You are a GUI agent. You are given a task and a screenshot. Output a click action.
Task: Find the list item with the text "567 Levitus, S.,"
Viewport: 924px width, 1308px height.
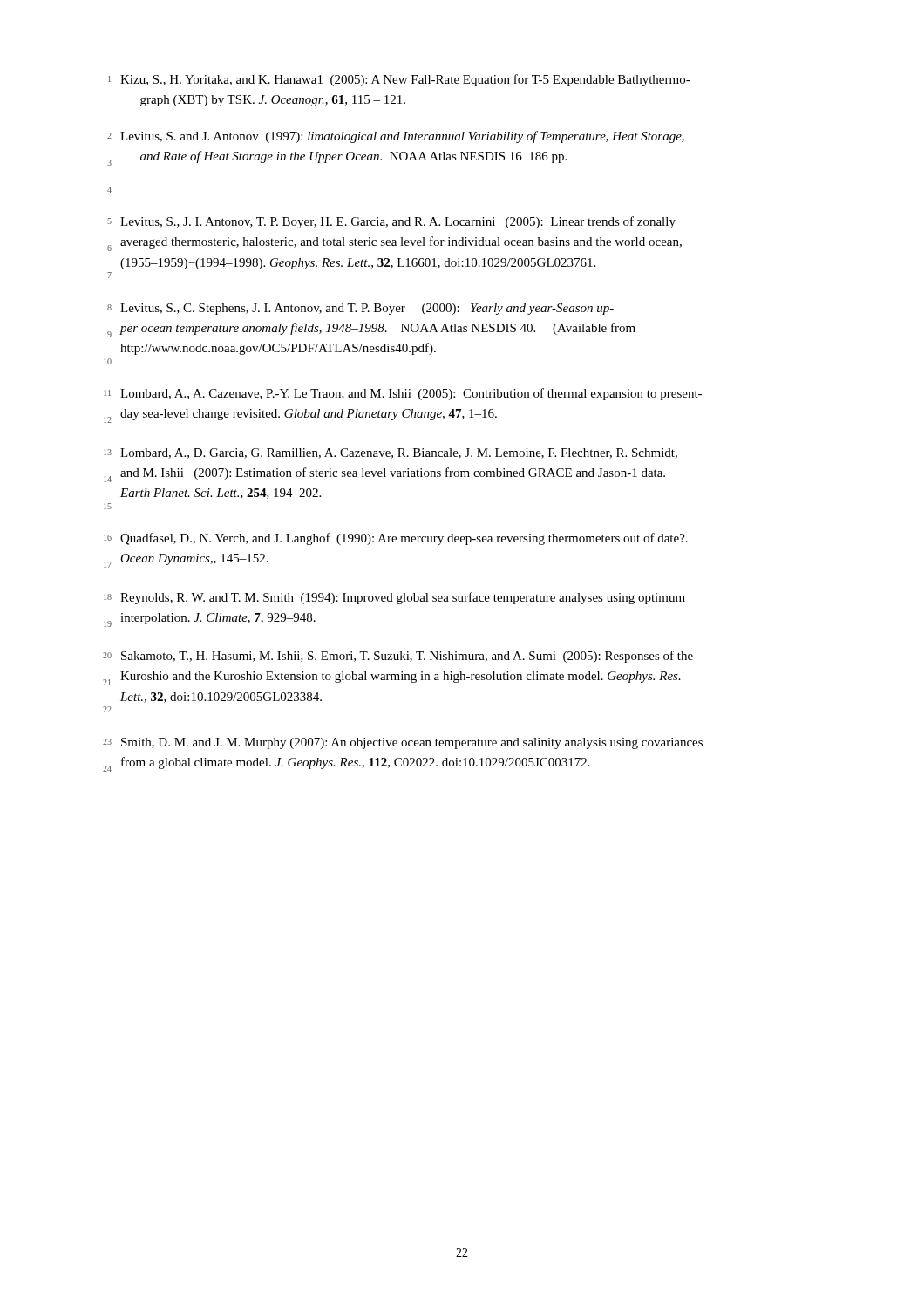(x=462, y=247)
